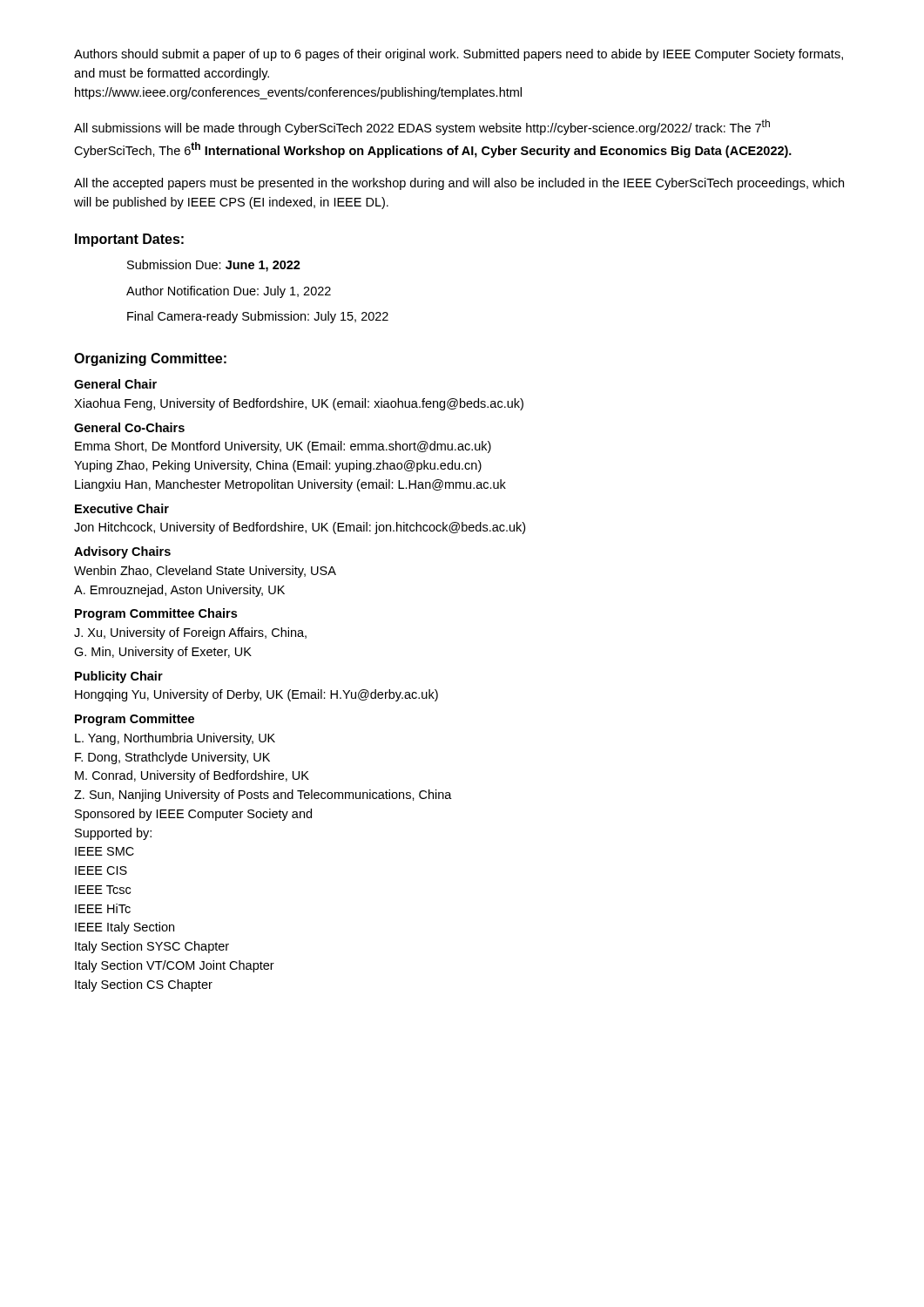This screenshot has width=924, height=1307.
Task: Click the passage that begins "Authors should submit"
Action: point(459,55)
